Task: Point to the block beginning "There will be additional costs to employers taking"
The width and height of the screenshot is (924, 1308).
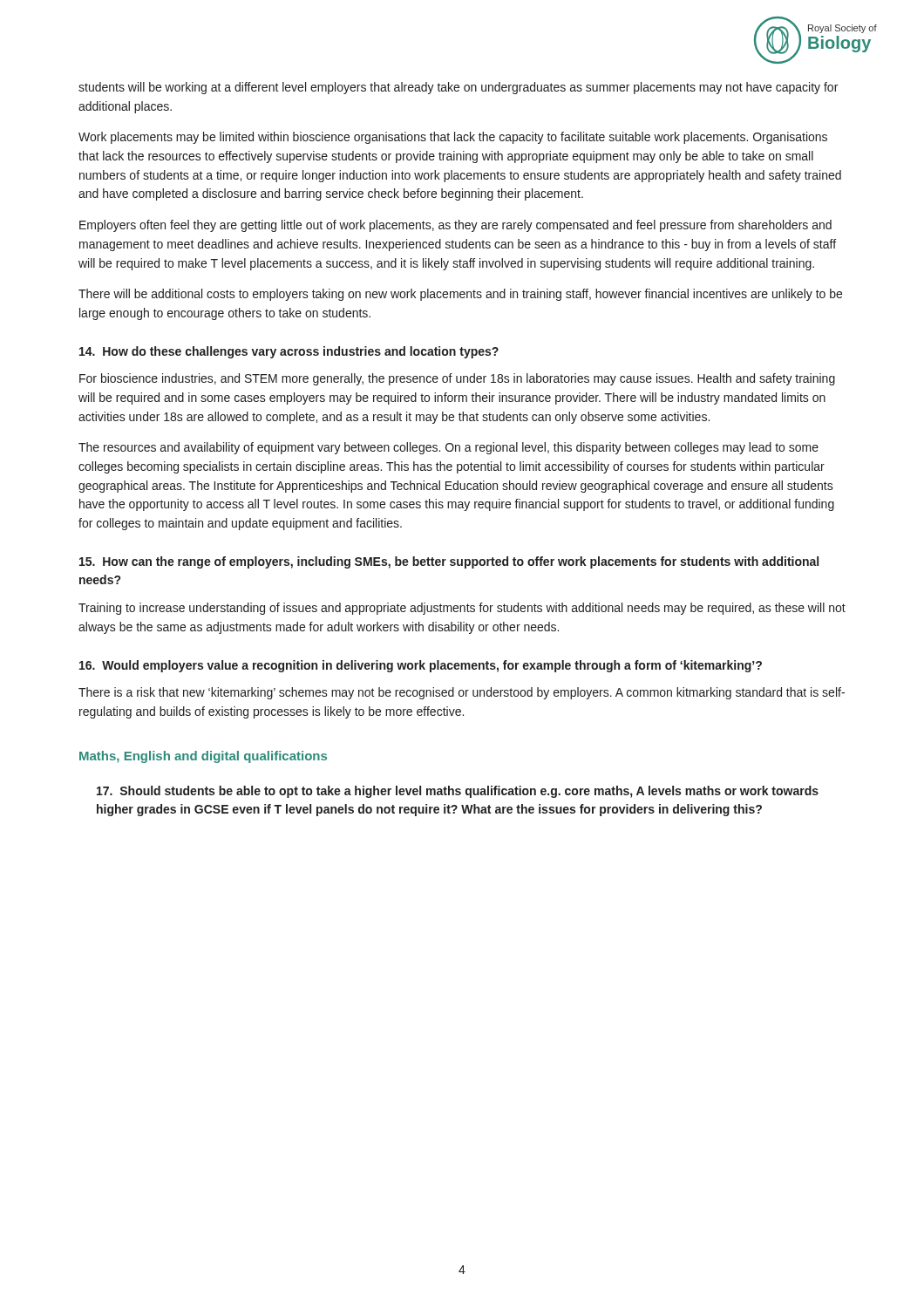Action: click(461, 304)
